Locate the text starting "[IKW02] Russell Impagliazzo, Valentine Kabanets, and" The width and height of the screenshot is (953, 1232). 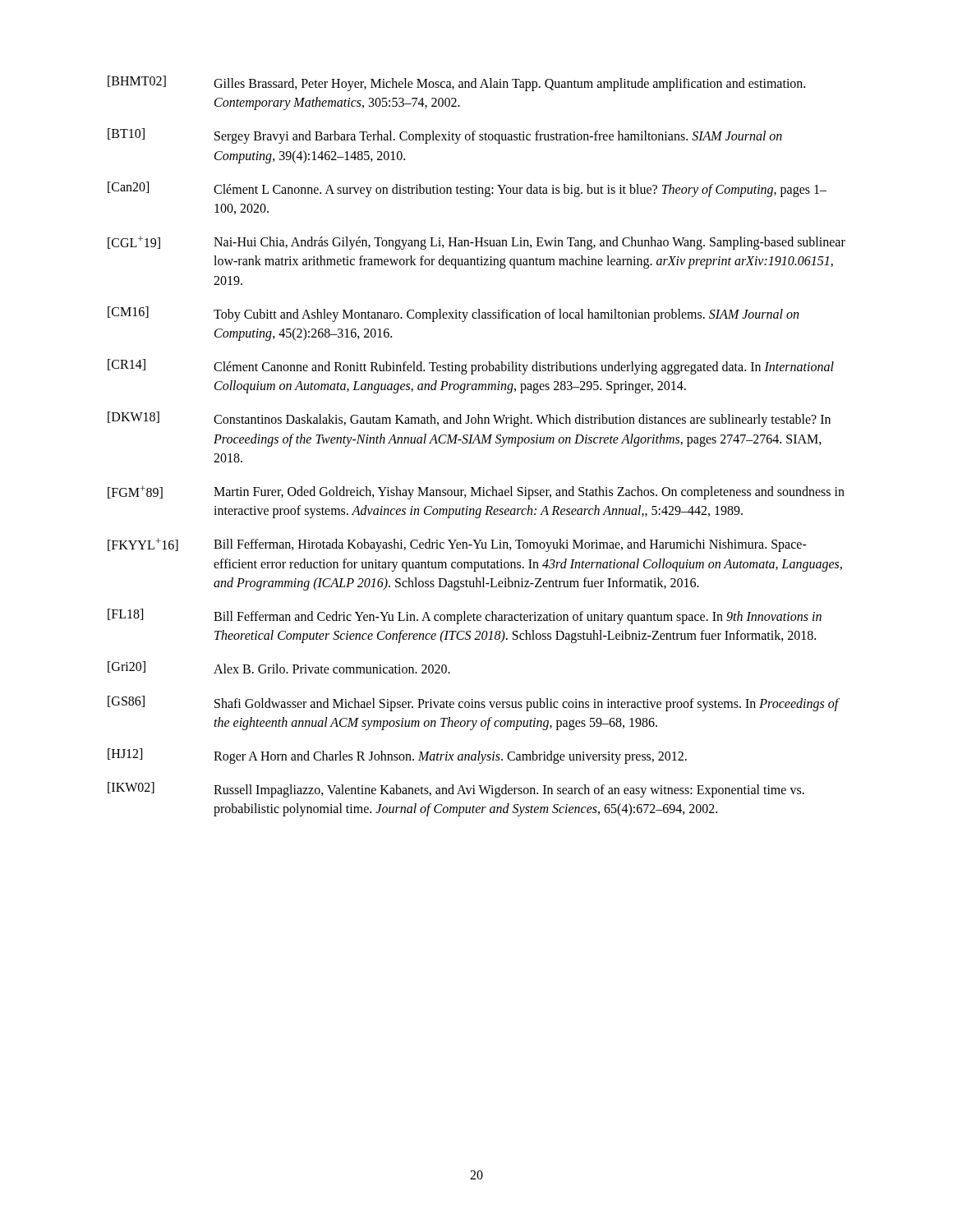point(476,799)
